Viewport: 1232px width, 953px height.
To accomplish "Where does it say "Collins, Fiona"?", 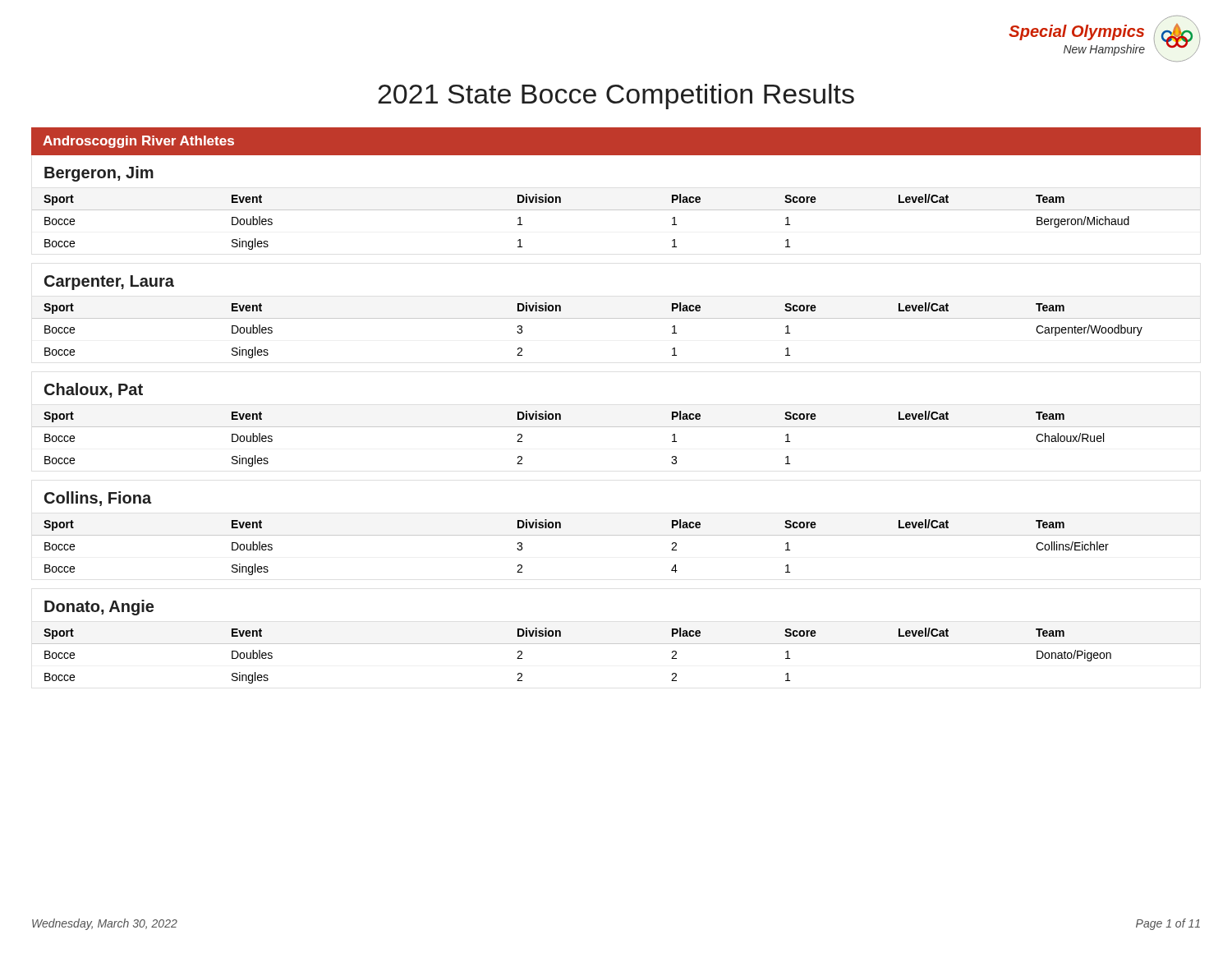I will click(x=97, y=498).
